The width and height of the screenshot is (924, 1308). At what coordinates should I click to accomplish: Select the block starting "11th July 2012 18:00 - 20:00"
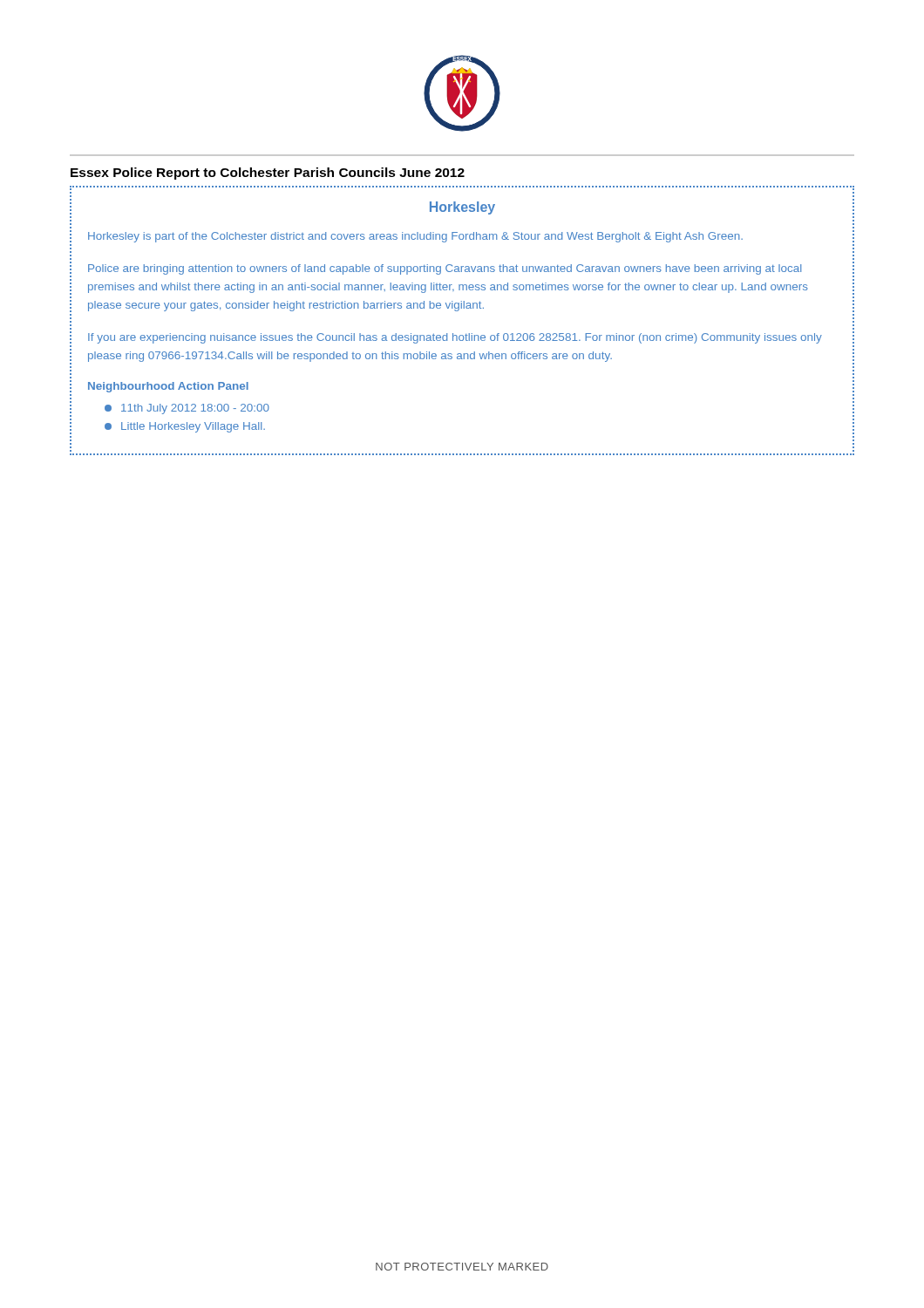[187, 407]
